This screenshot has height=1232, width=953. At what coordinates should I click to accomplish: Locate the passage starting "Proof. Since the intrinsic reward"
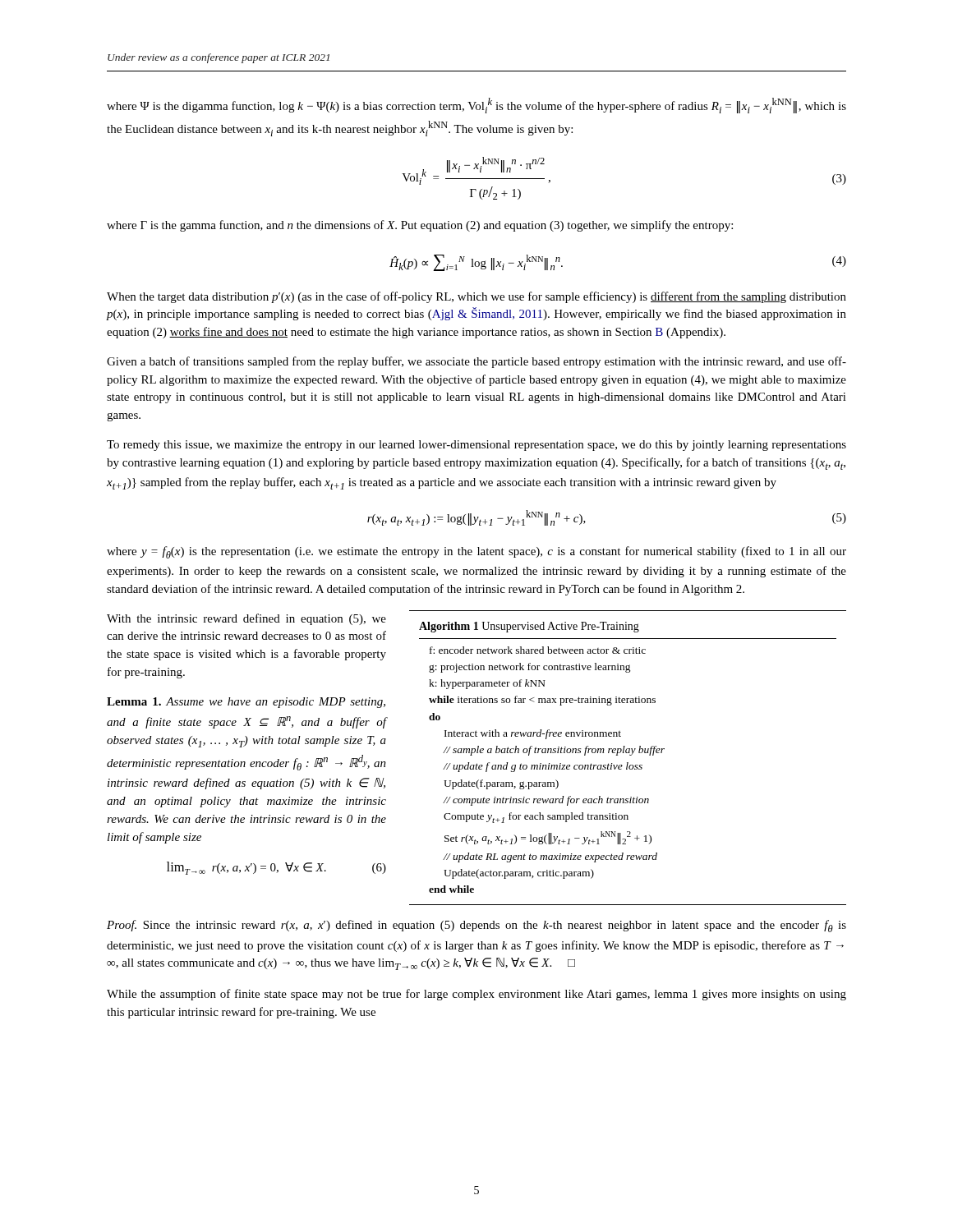[476, 946]
